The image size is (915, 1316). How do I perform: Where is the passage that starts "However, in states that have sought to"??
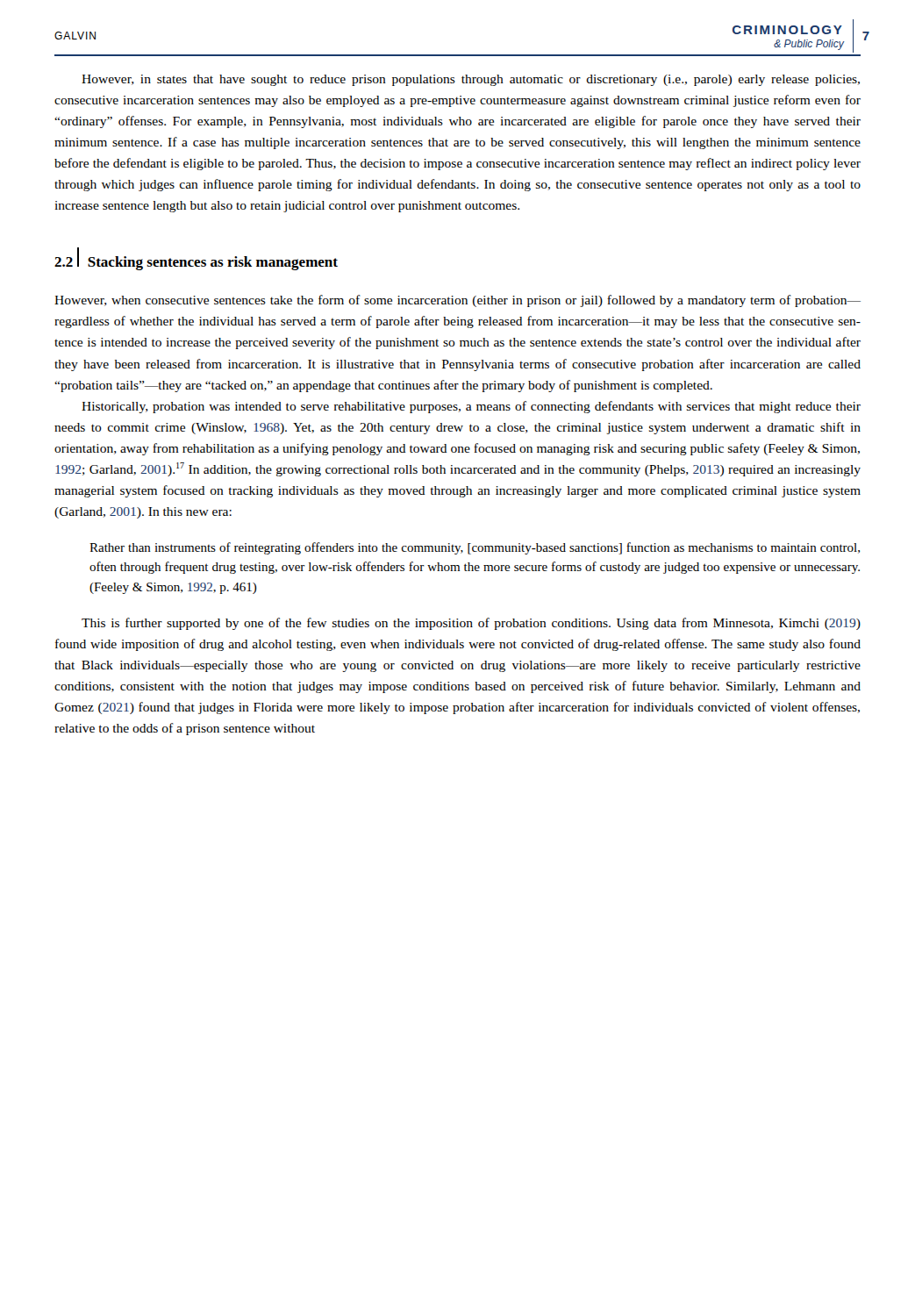[x=458, y=142]
